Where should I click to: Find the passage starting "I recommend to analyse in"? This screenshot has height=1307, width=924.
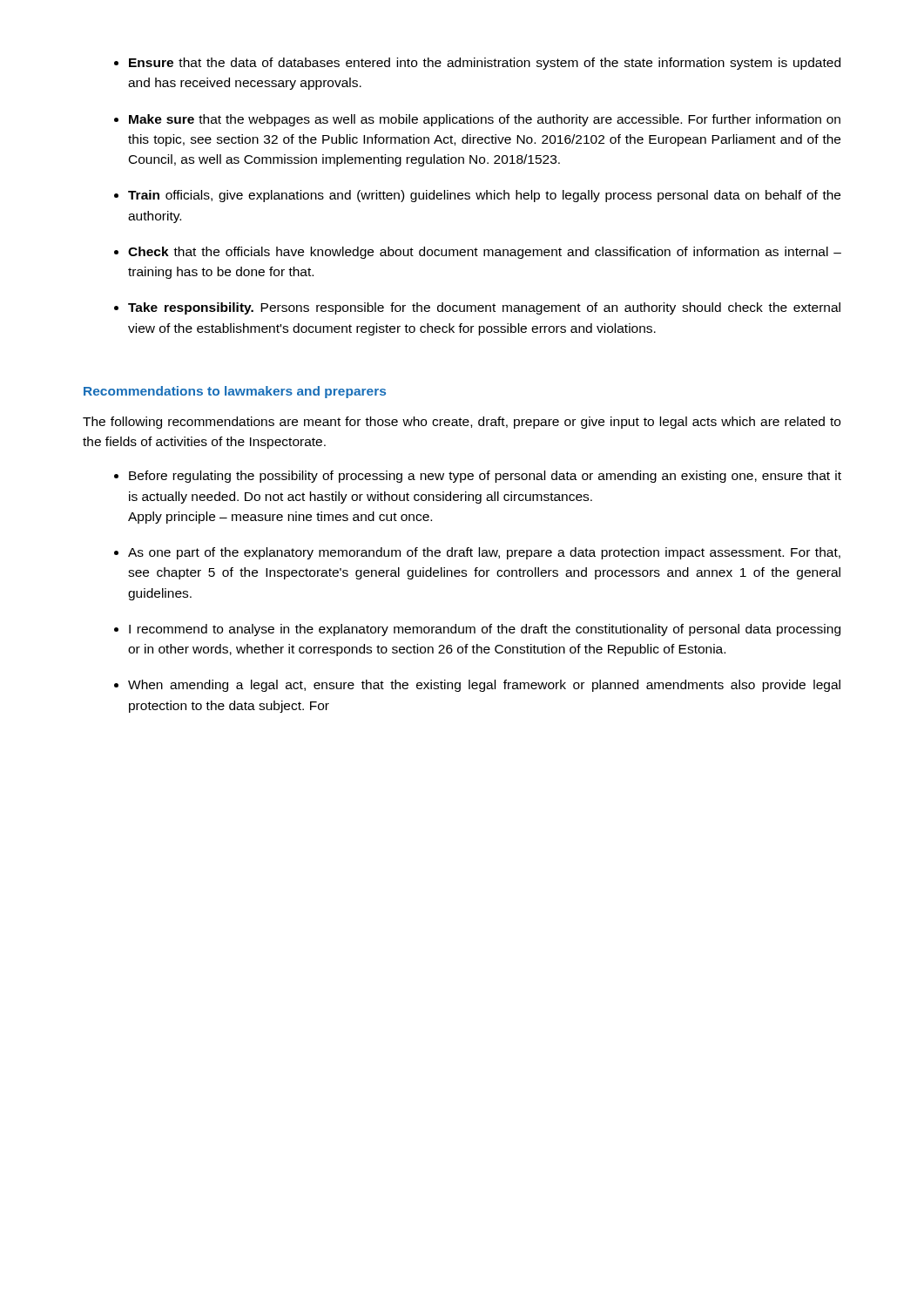tap(475, 639)
